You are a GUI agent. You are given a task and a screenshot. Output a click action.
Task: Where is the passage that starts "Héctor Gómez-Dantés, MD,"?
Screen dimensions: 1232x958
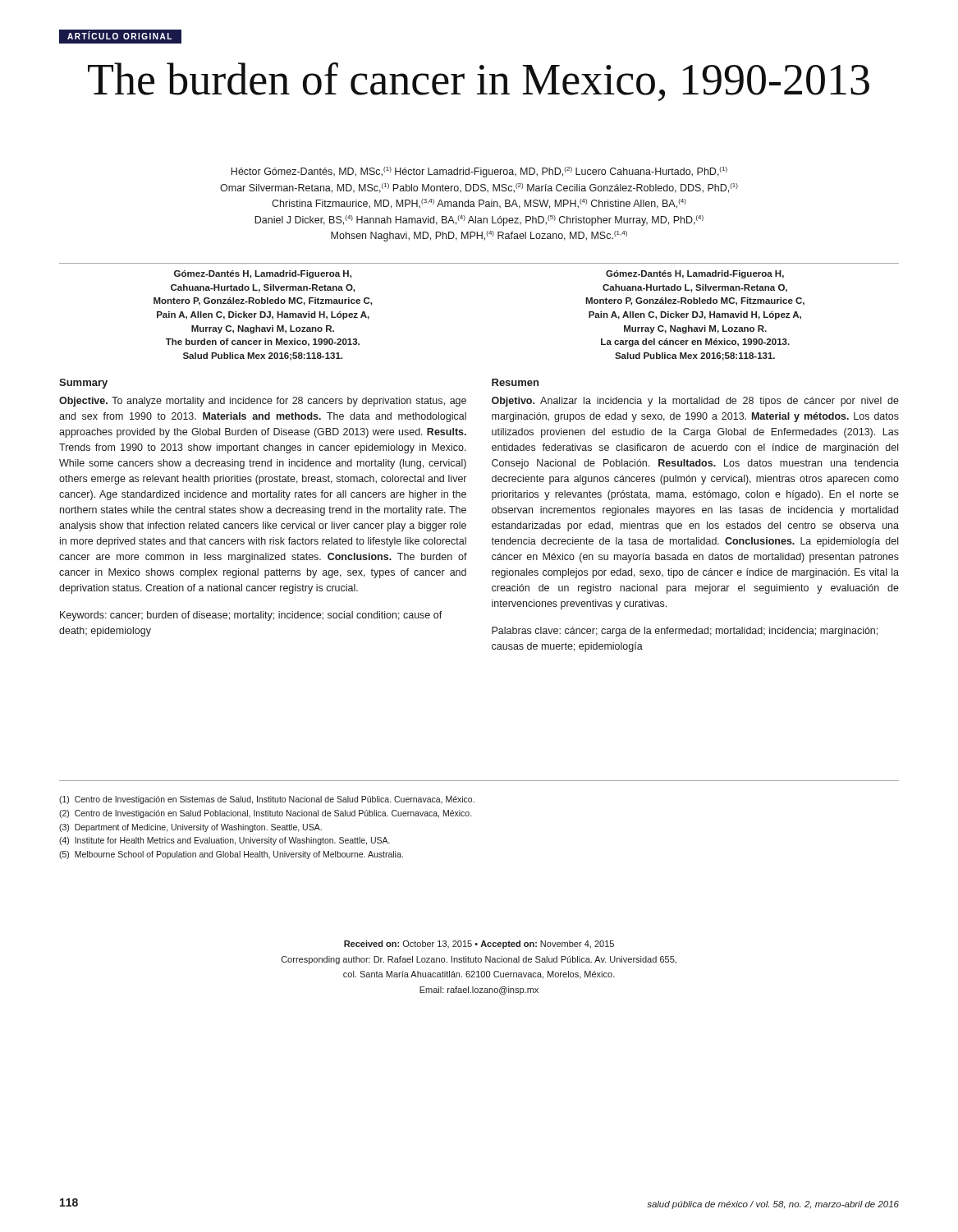(x=479, y=203)
